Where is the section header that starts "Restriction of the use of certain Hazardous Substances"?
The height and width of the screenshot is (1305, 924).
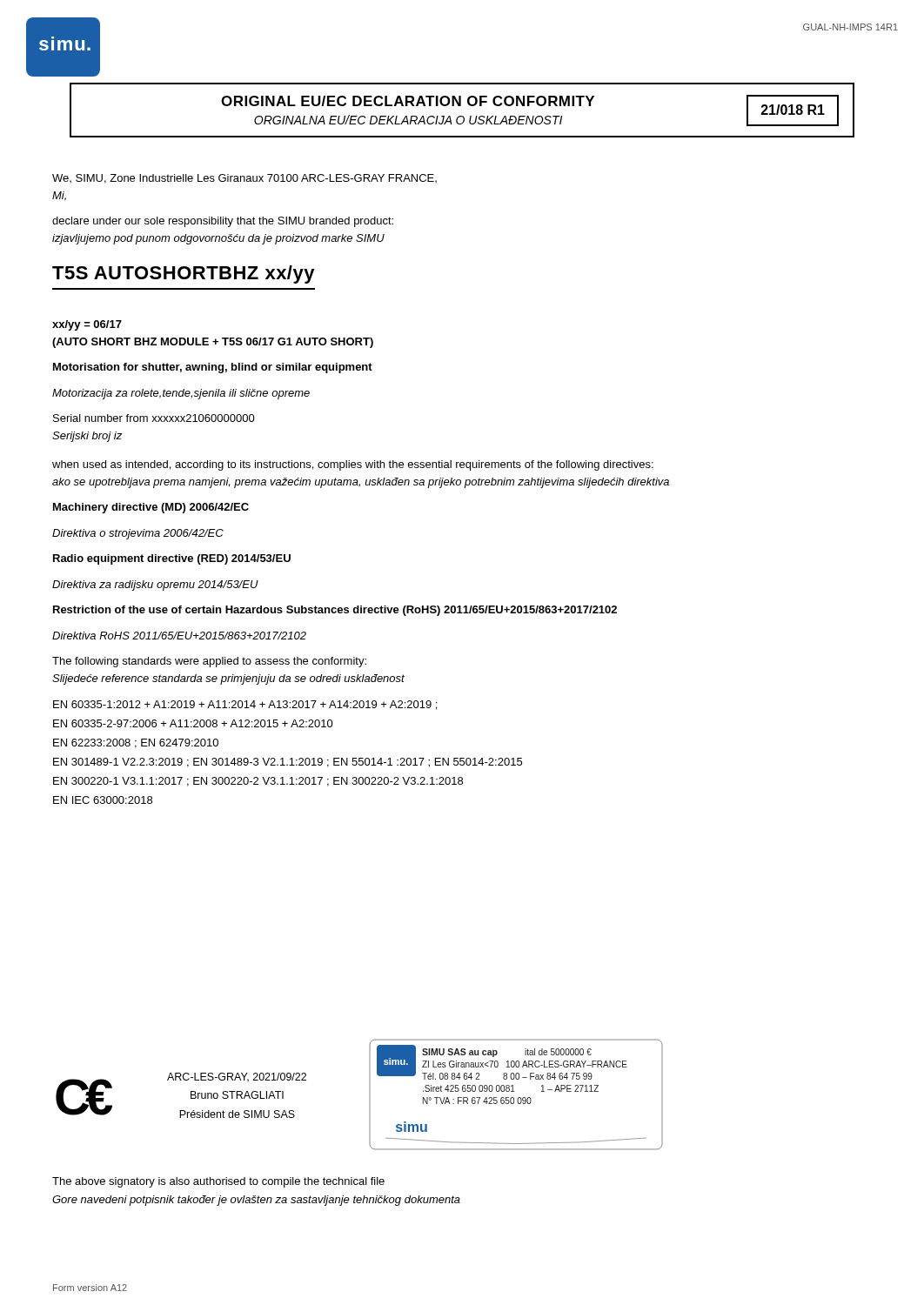pyautogui.click(x=462, y=610)
